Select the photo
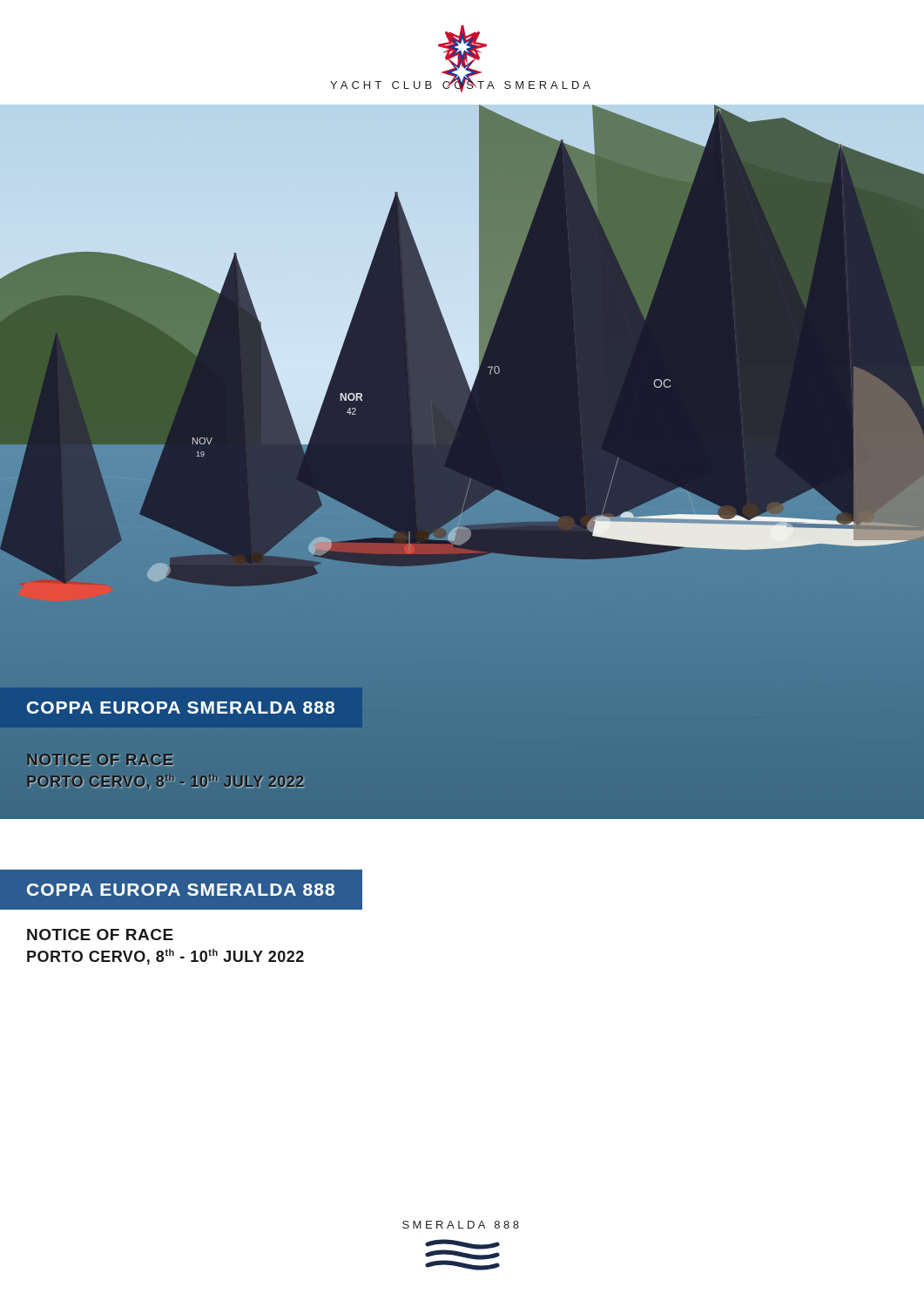The image size is (924, 1307). click(462, 462)
